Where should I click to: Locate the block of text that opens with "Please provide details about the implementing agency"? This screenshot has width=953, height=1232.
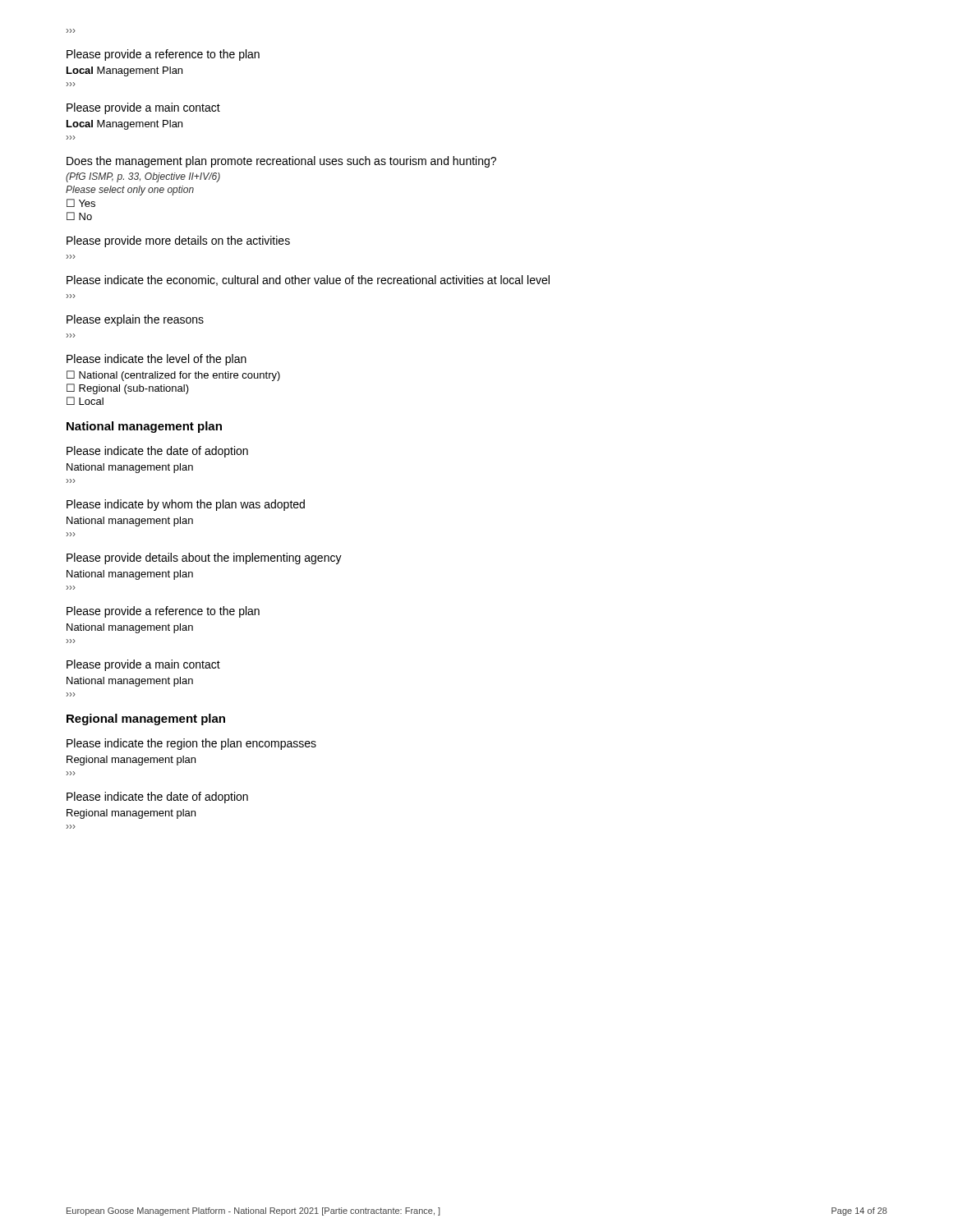204,559
